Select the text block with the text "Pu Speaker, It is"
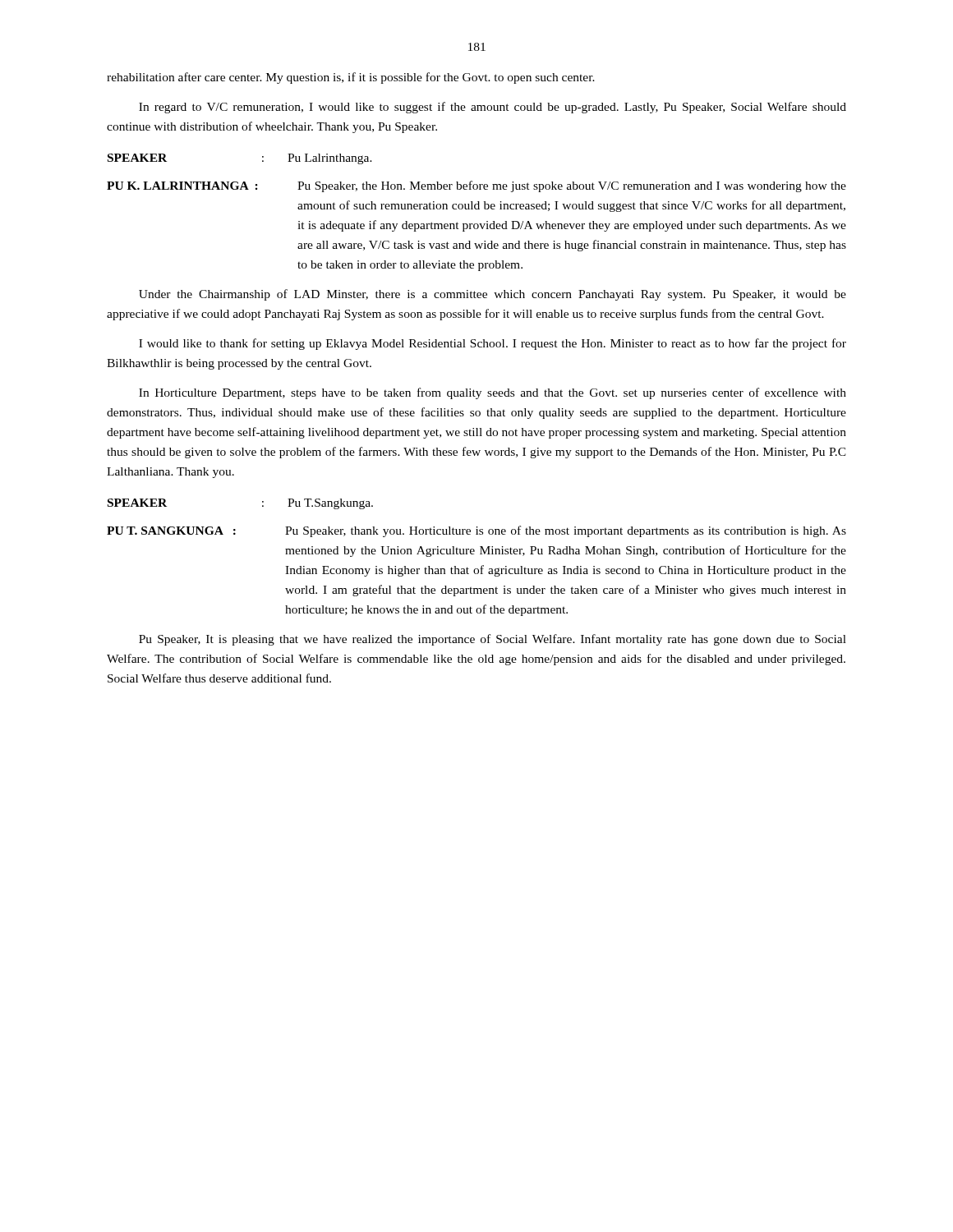The height and width of the screenshot is (1232, 953). pos(476,659)
